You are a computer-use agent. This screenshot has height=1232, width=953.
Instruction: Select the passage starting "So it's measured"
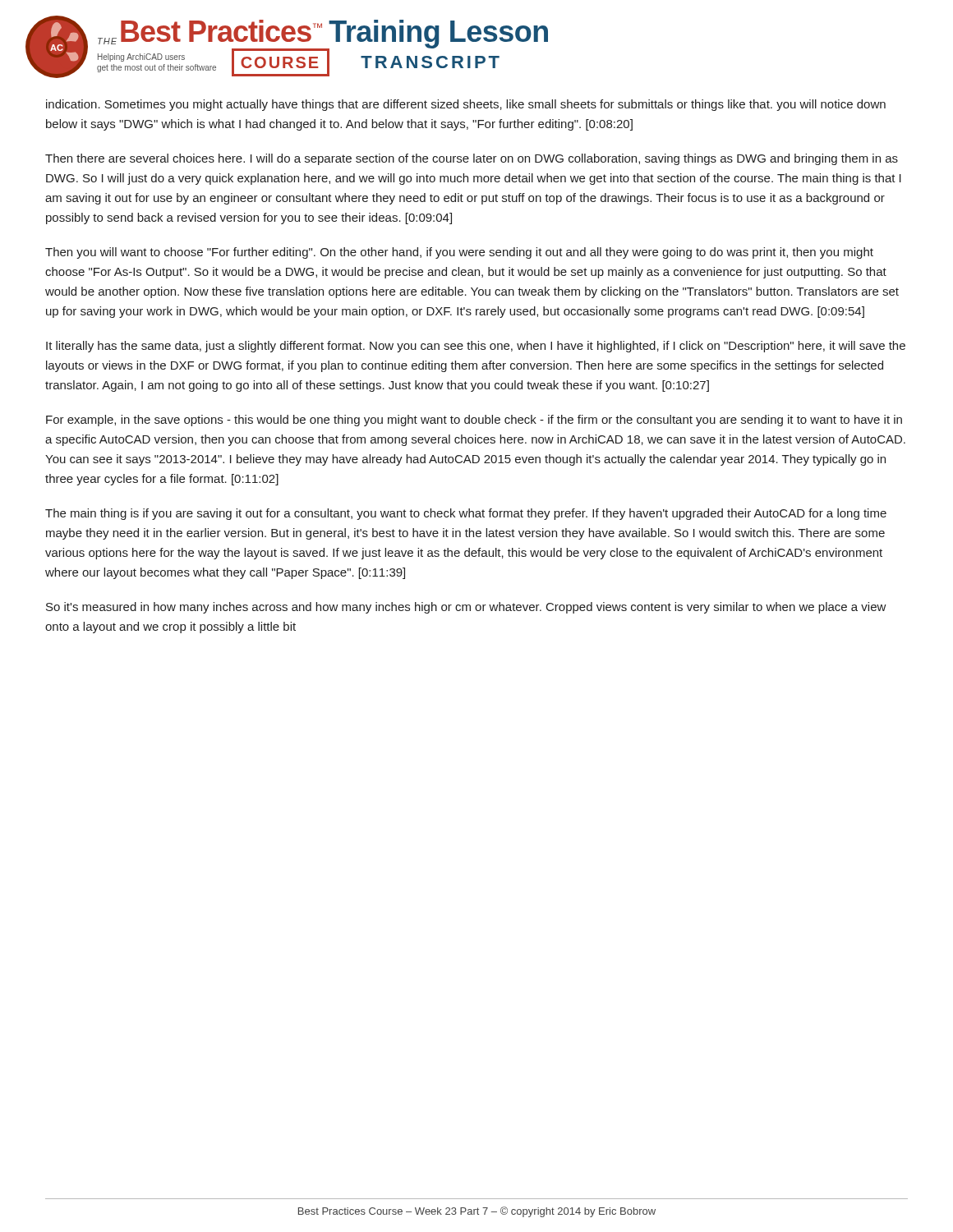466,616
